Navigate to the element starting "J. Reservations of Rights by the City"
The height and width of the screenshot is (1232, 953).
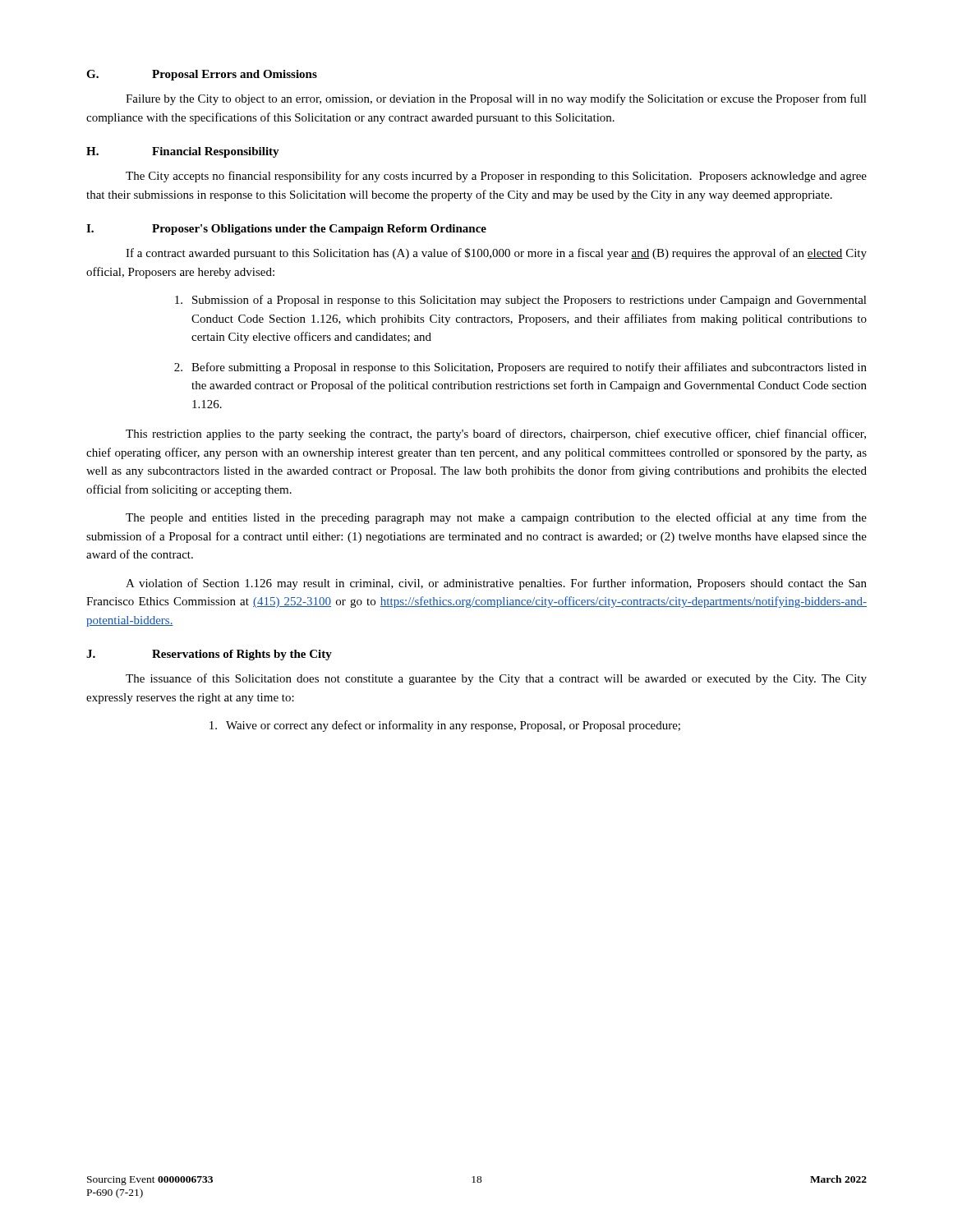click(x=209, y=654)
